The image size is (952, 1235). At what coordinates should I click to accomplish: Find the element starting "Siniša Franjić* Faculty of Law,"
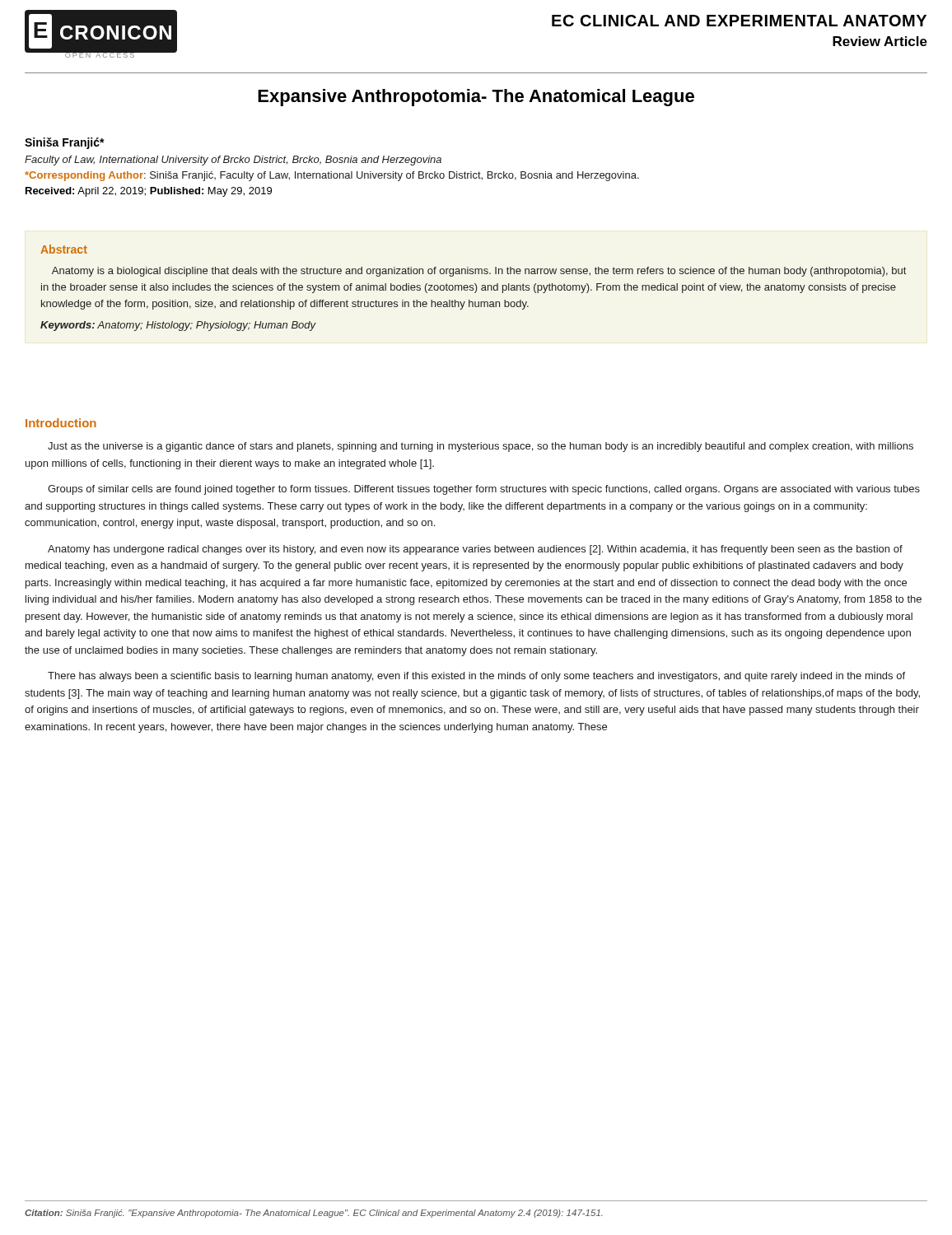476,166
